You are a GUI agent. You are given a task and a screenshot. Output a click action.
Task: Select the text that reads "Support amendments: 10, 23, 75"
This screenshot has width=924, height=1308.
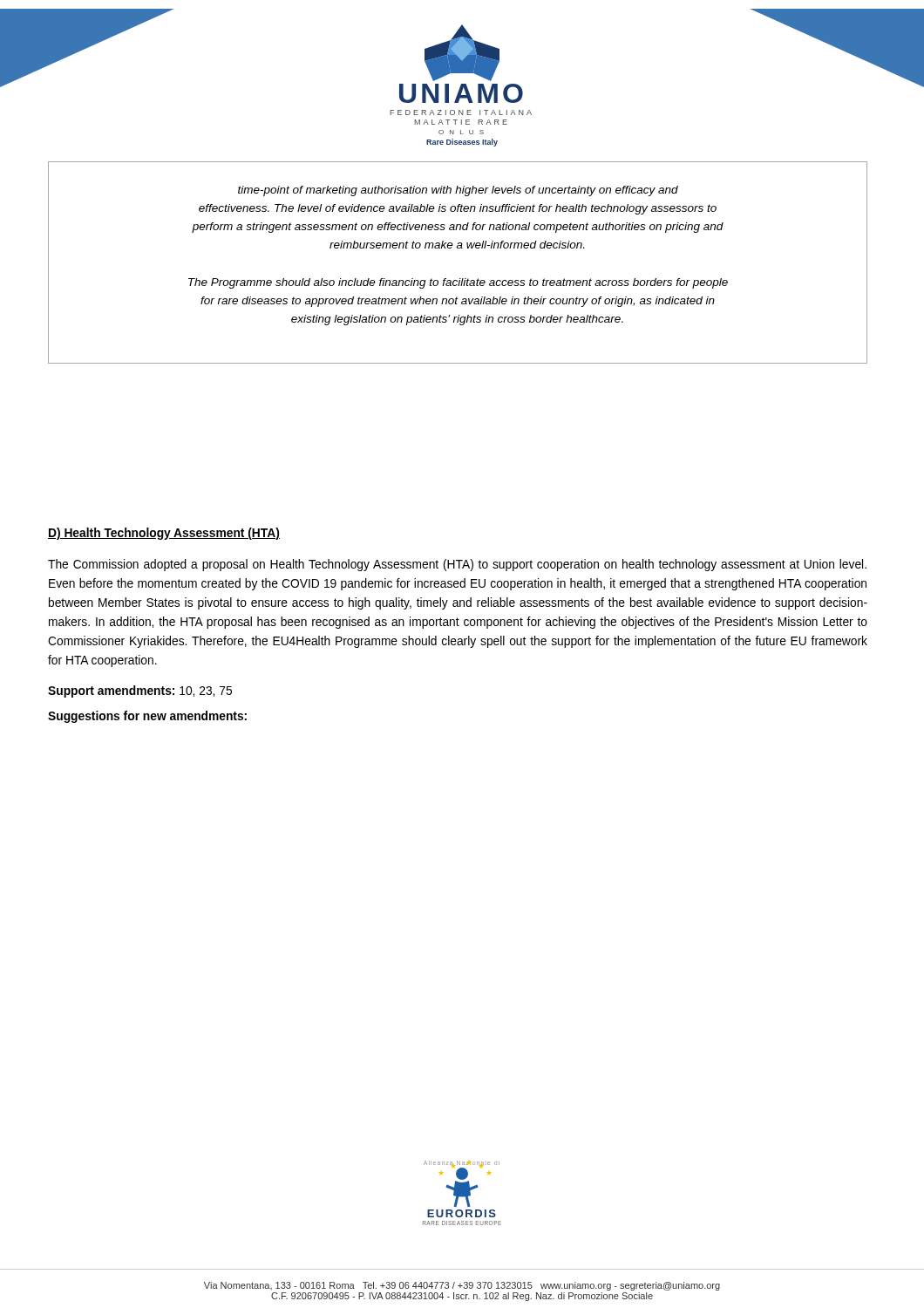coord(140,691)
